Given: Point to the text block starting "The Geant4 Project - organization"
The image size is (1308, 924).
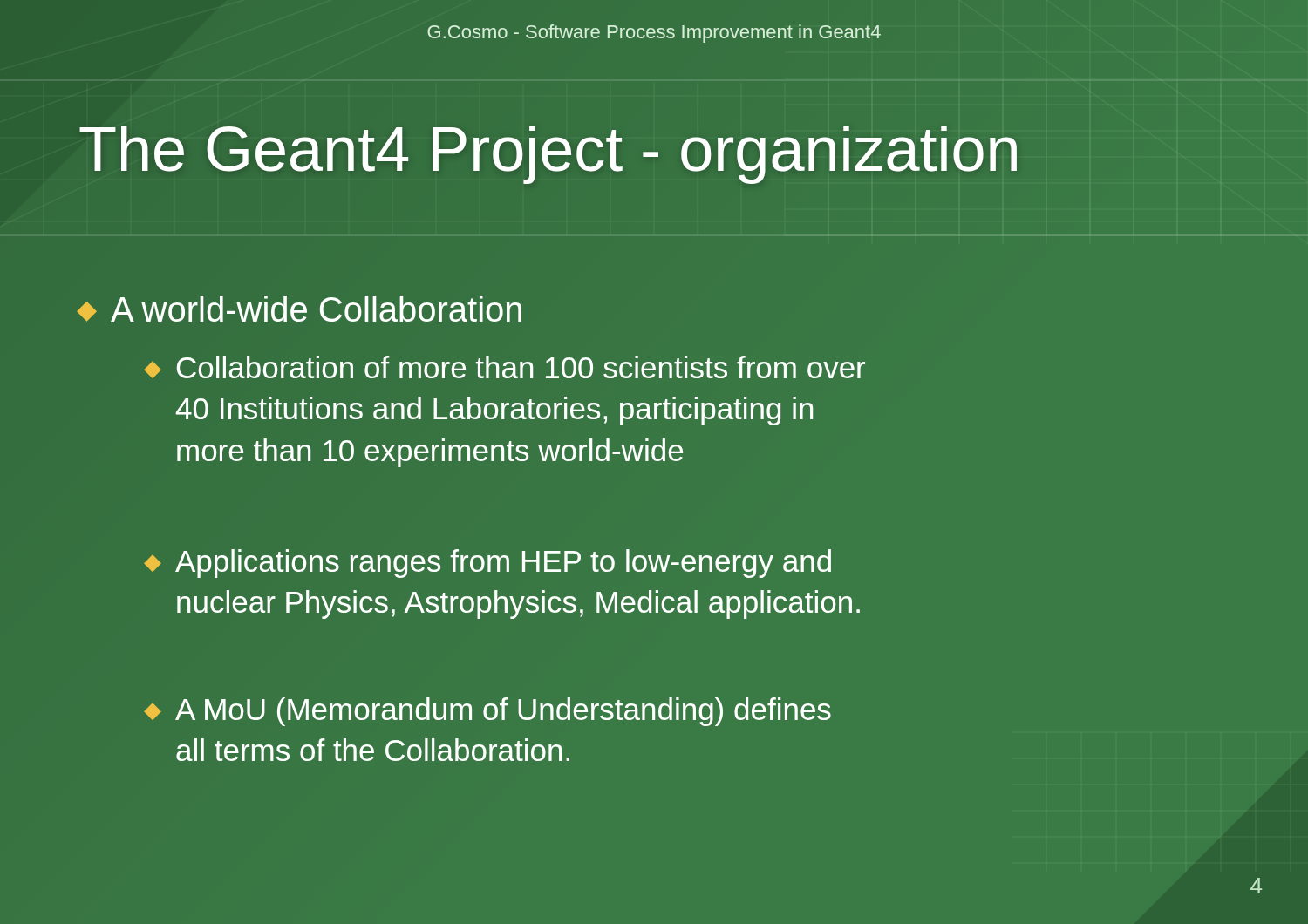Looking at the screenshot, I should coord(550,149).
